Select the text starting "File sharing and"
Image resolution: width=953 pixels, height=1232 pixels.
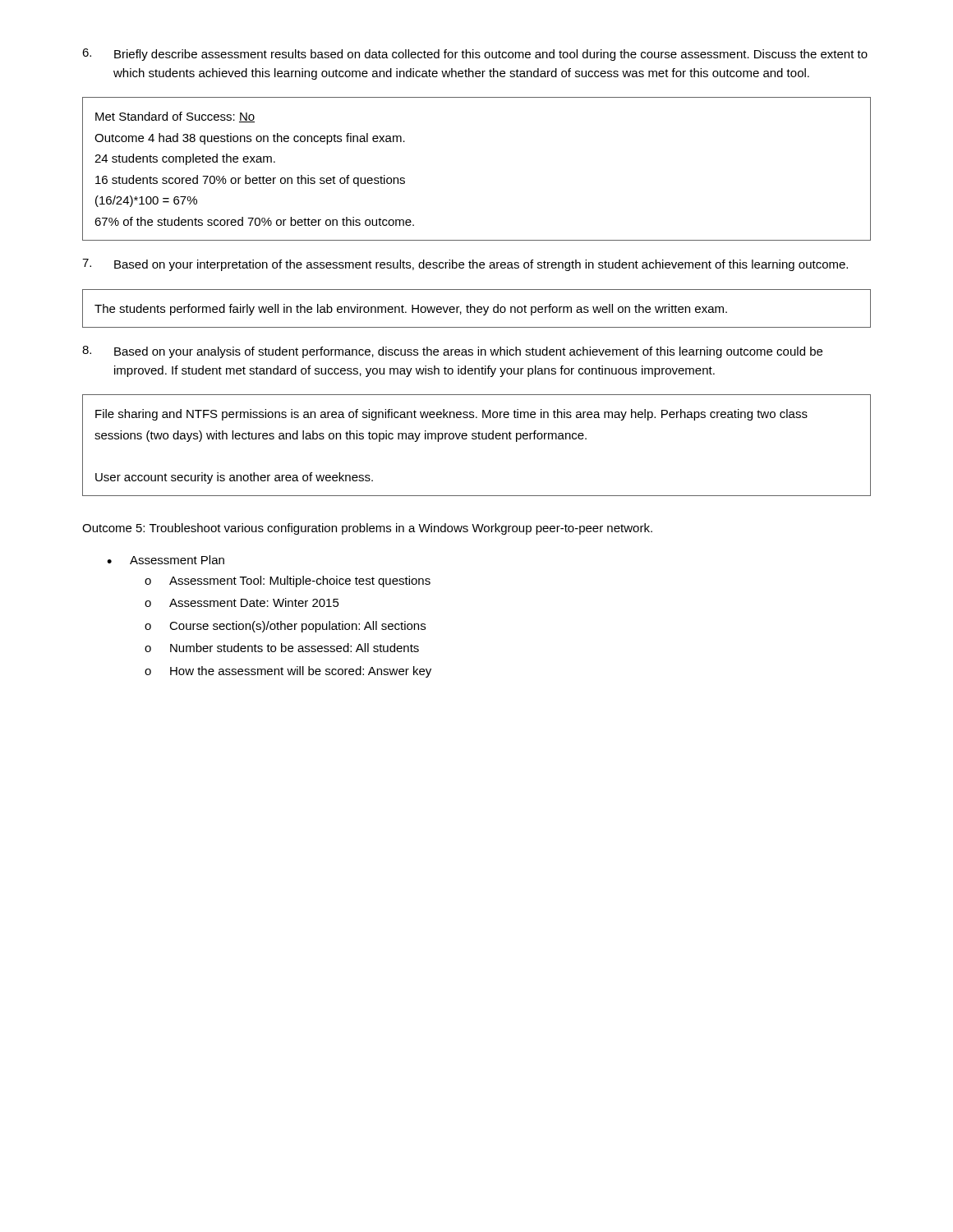[x=476, y=445]
